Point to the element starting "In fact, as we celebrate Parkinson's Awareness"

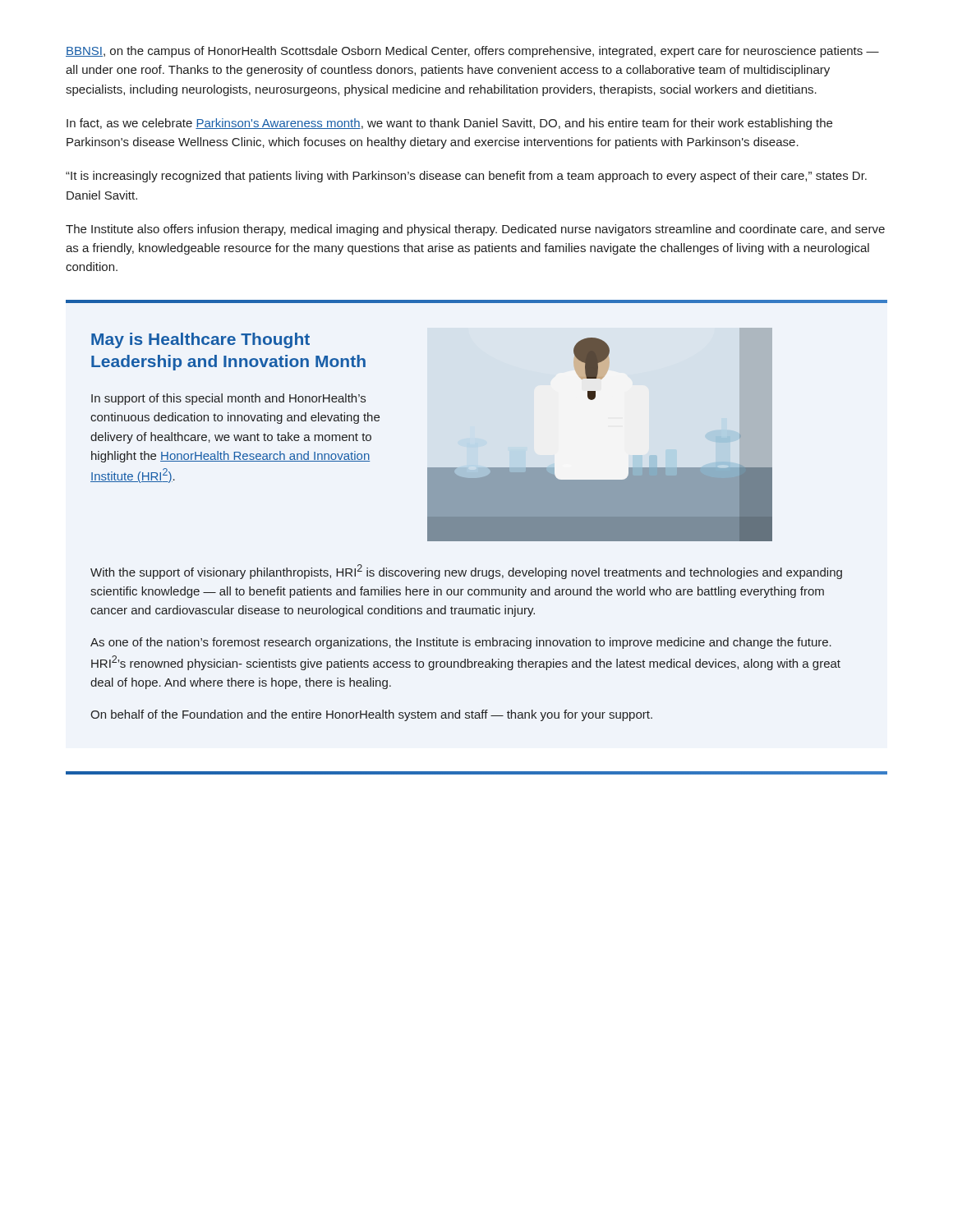pos(449,132)
